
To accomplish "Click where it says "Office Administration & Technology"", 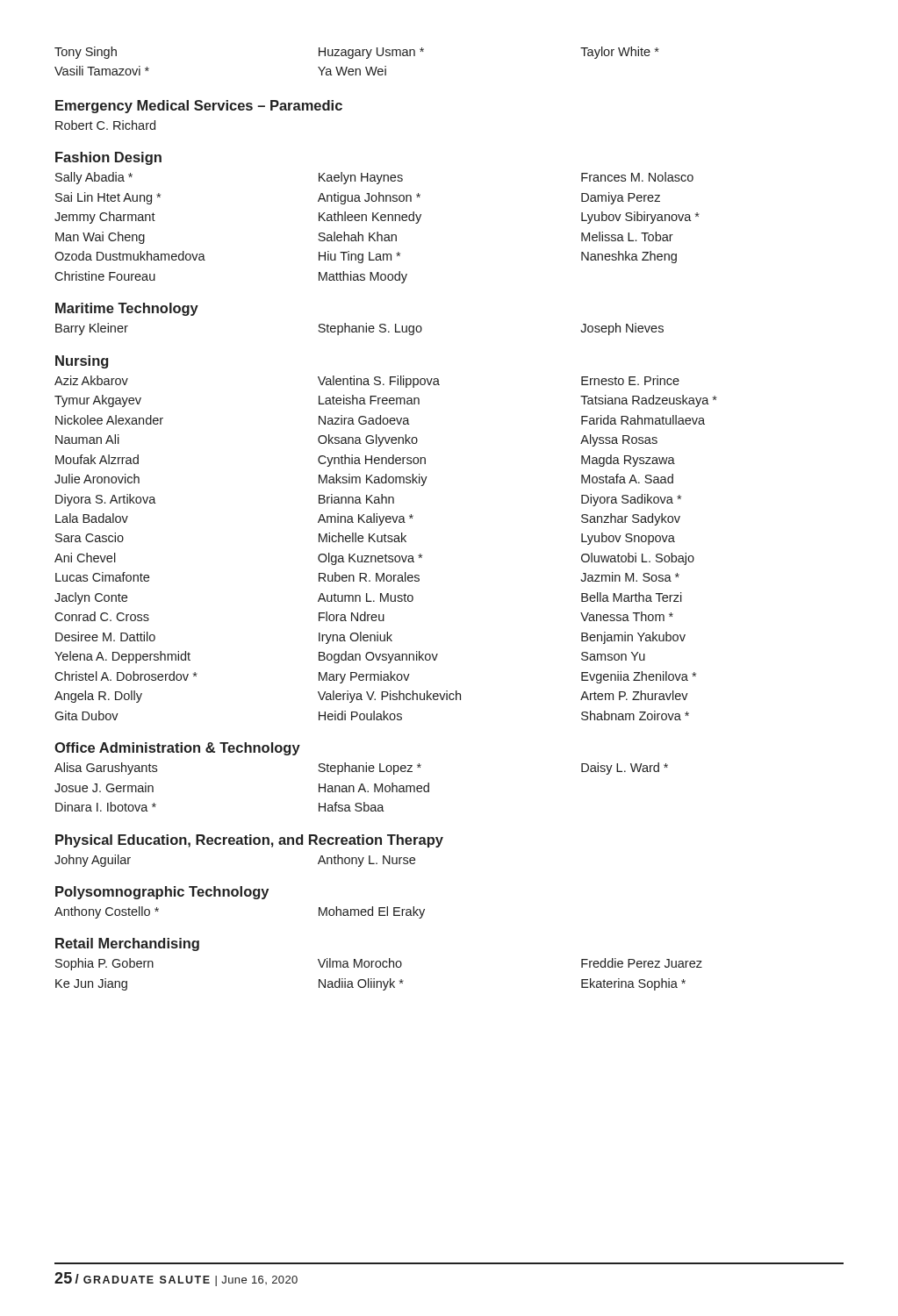I will click(177, 748).
